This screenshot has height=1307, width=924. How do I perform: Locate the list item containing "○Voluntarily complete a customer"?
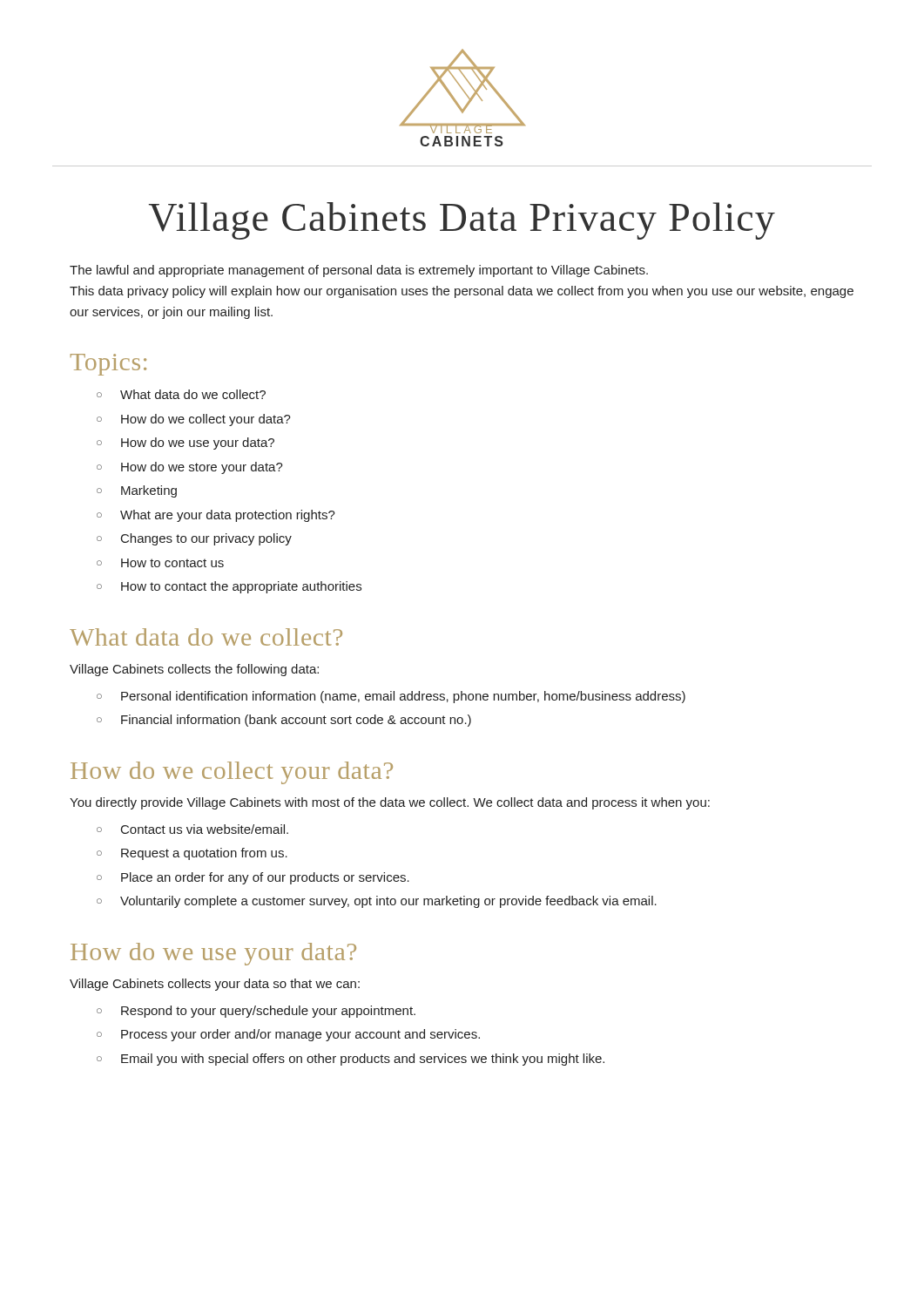pyautogui.click(x=377, y=900)
